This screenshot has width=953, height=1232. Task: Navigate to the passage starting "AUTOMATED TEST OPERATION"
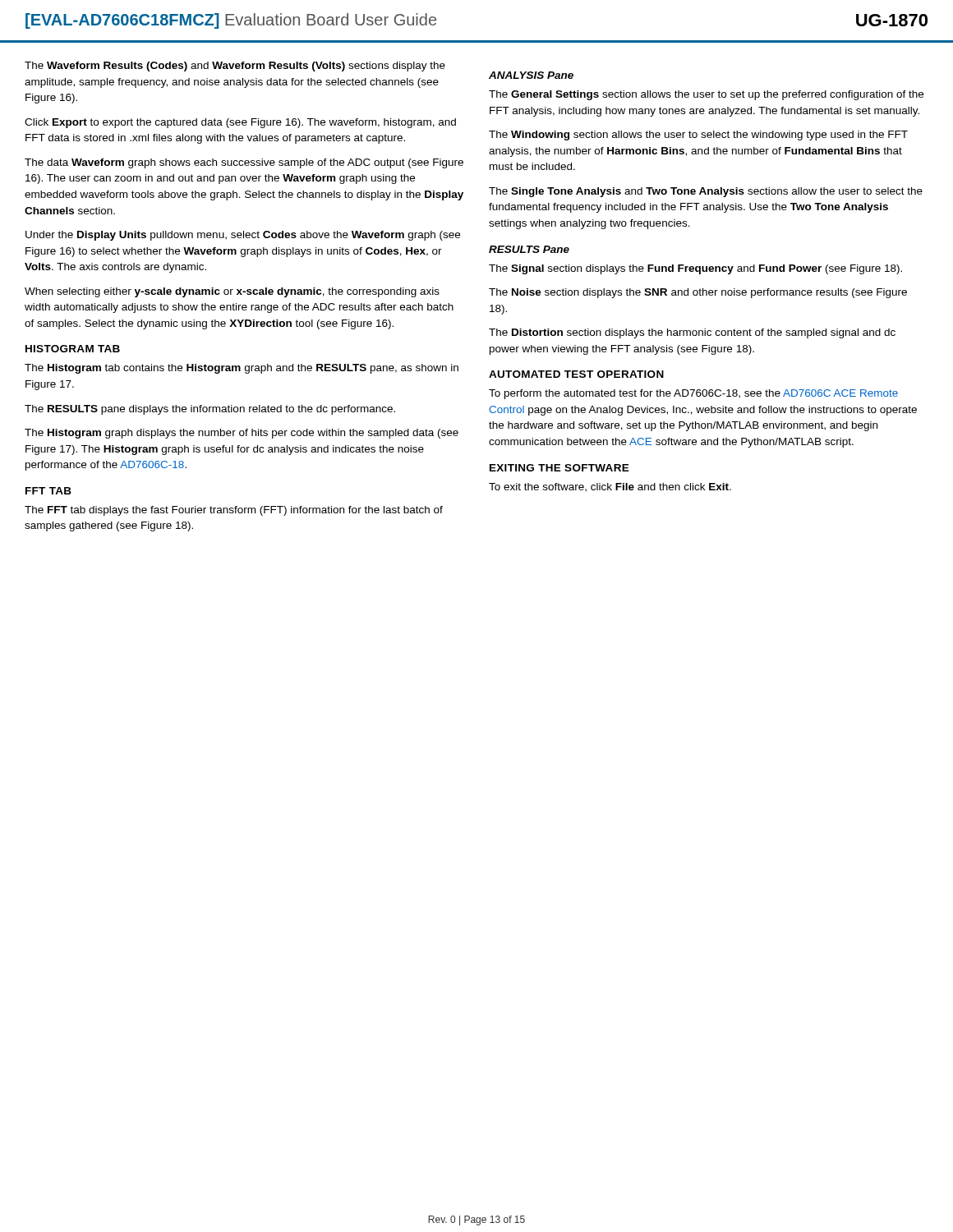click(576, 374)
